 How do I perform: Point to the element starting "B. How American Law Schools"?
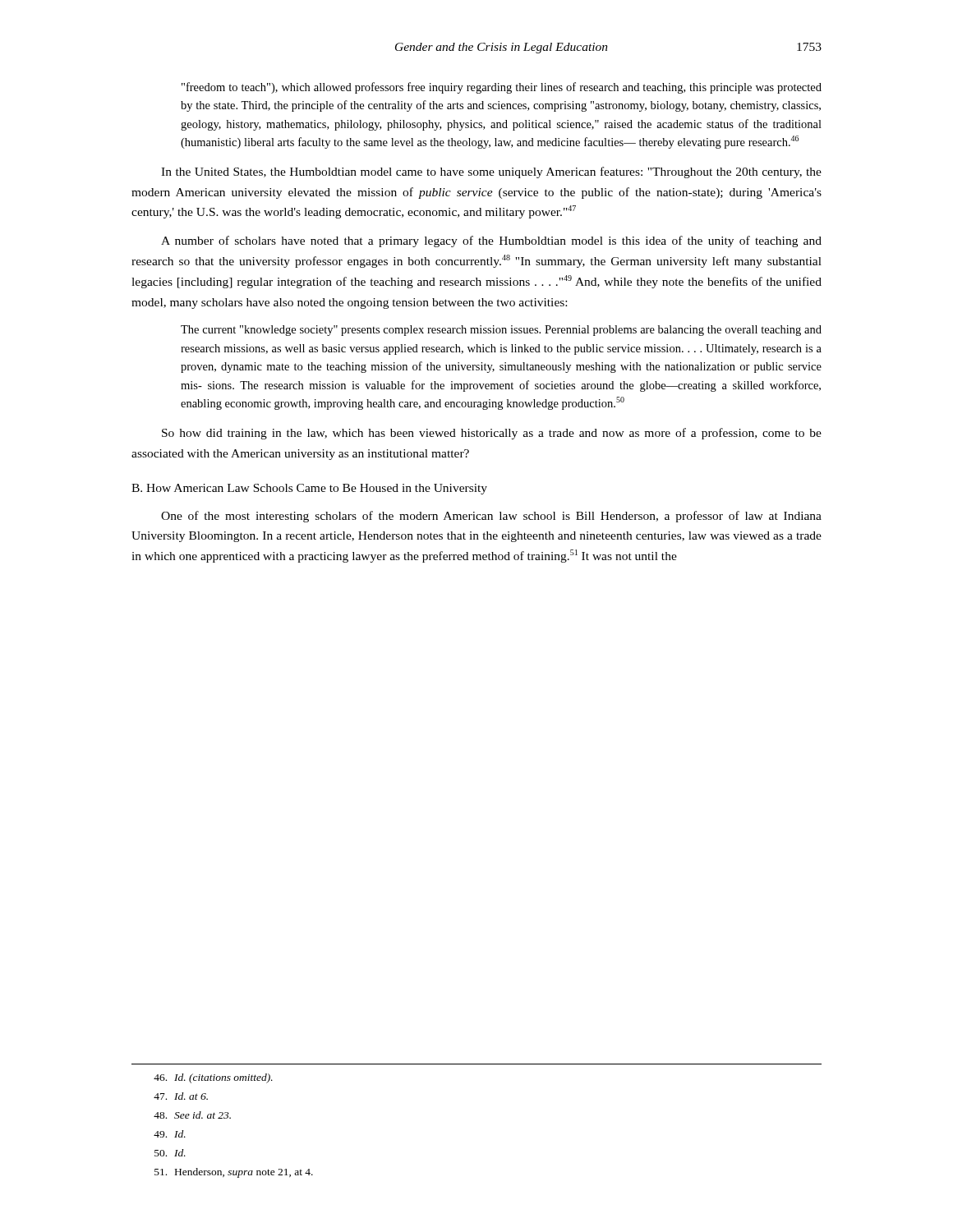tap(309, 488)
